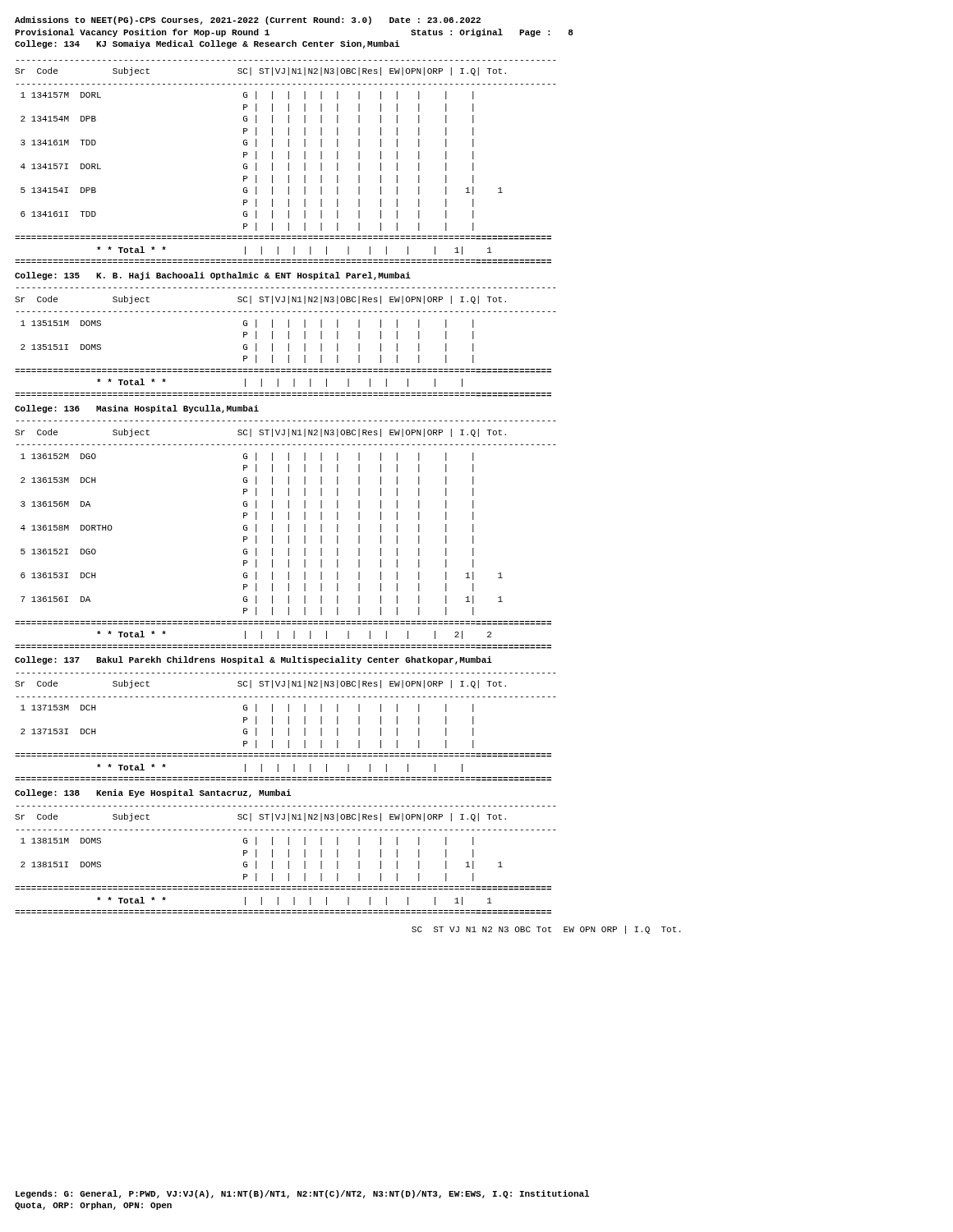Point to the block starting "Legends: G: General, P:PWD, VJ:VJ(A), N1:NT(B)/NT1,"
Image resolution: width=953 pixels, height=1232 pixels.
[x=476, y=1200]
